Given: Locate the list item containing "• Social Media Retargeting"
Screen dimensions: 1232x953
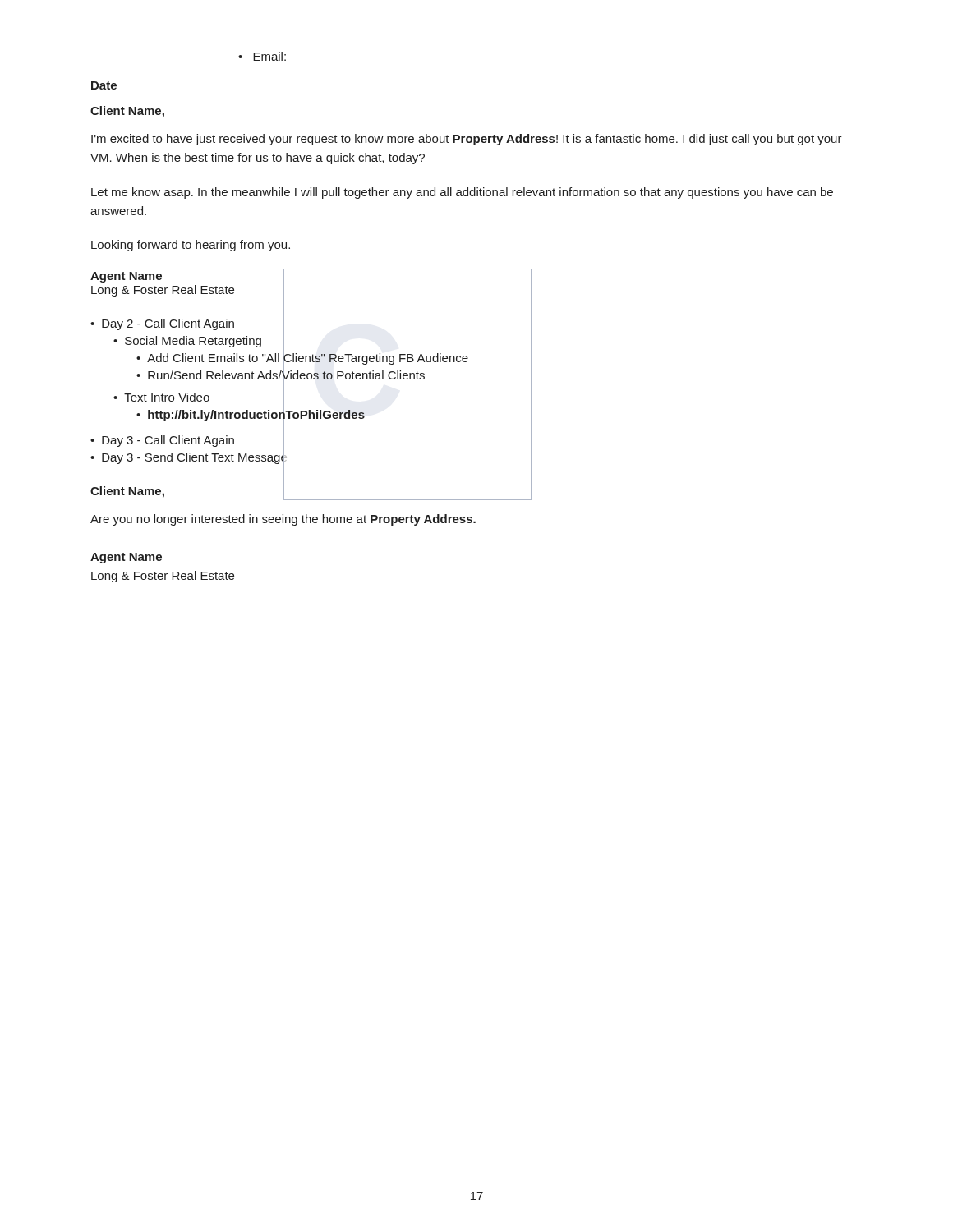Looking at the screenshot, I should (x=188, y=341).
